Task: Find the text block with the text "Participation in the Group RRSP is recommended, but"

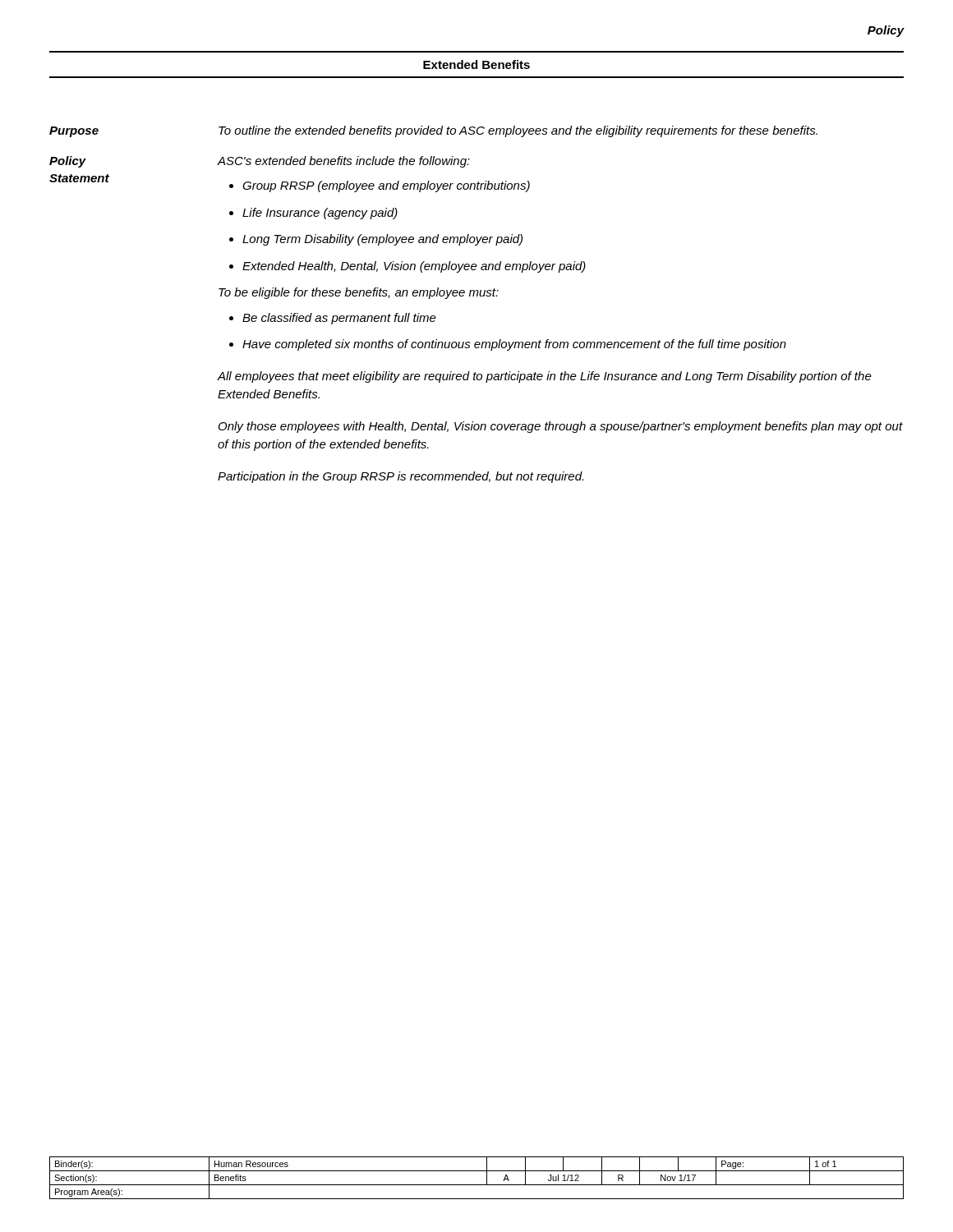Action: point(401,476)
